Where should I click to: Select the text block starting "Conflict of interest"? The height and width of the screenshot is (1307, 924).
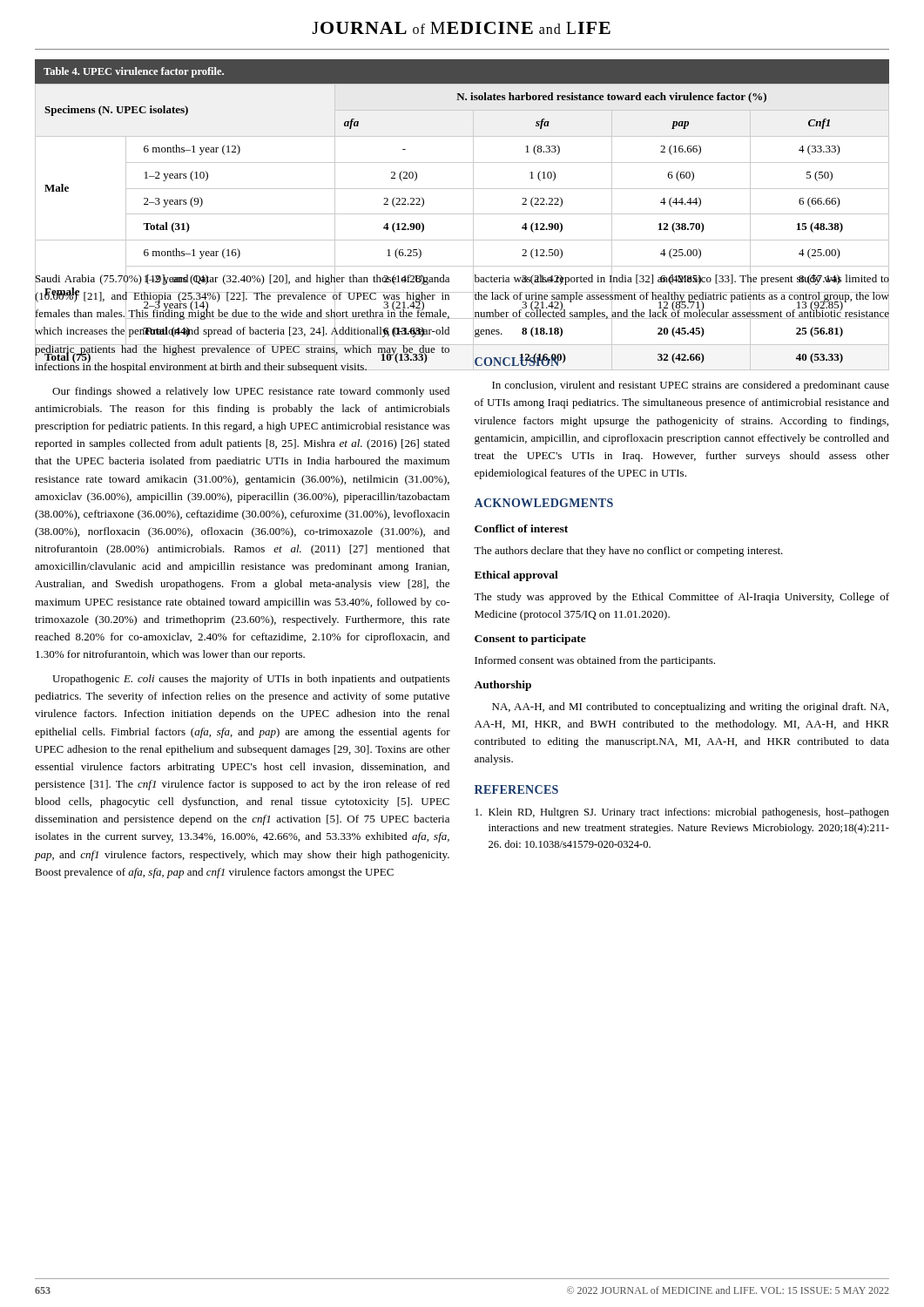tap(521, 528)
